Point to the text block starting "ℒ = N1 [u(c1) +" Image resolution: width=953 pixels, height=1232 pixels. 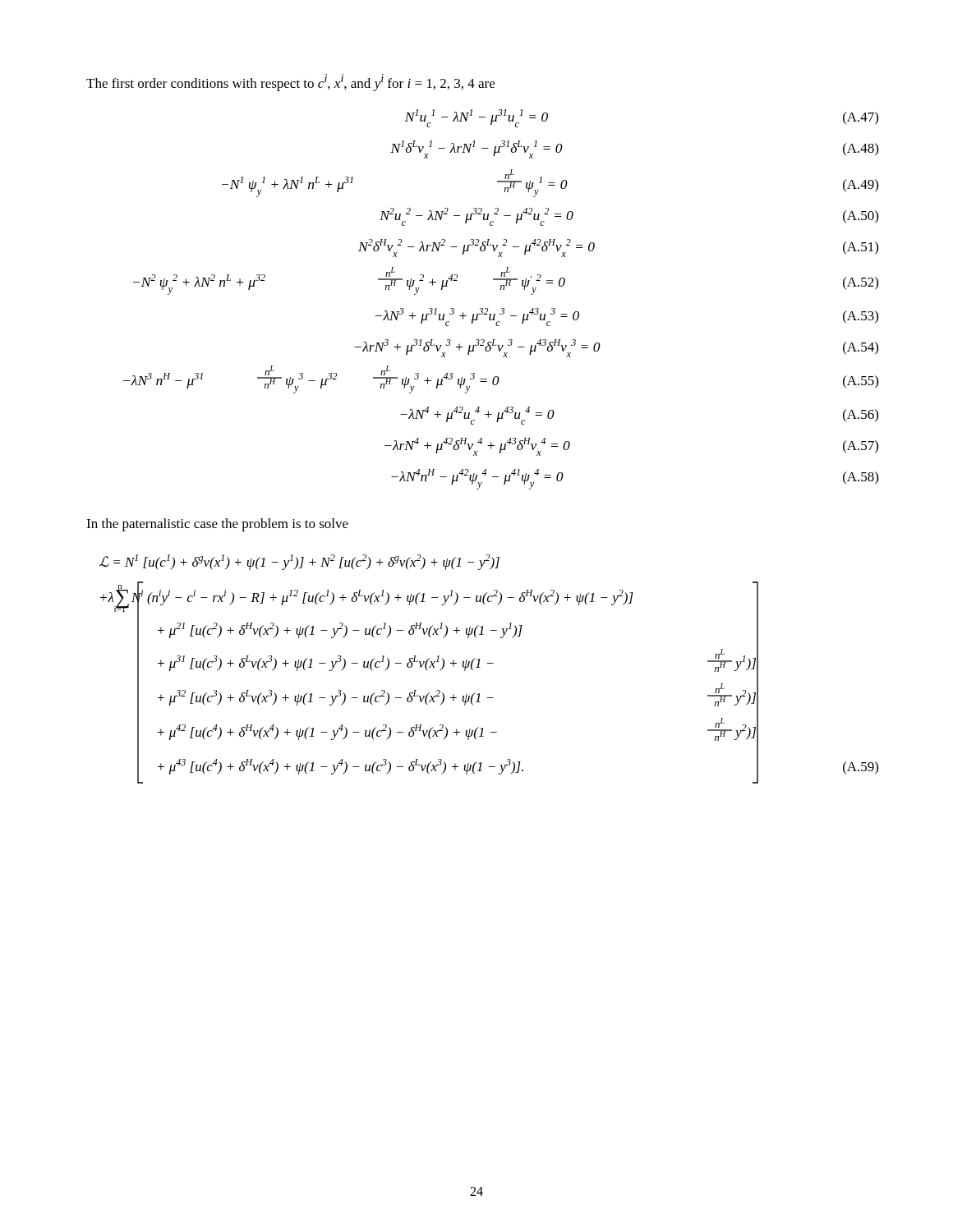299,562
